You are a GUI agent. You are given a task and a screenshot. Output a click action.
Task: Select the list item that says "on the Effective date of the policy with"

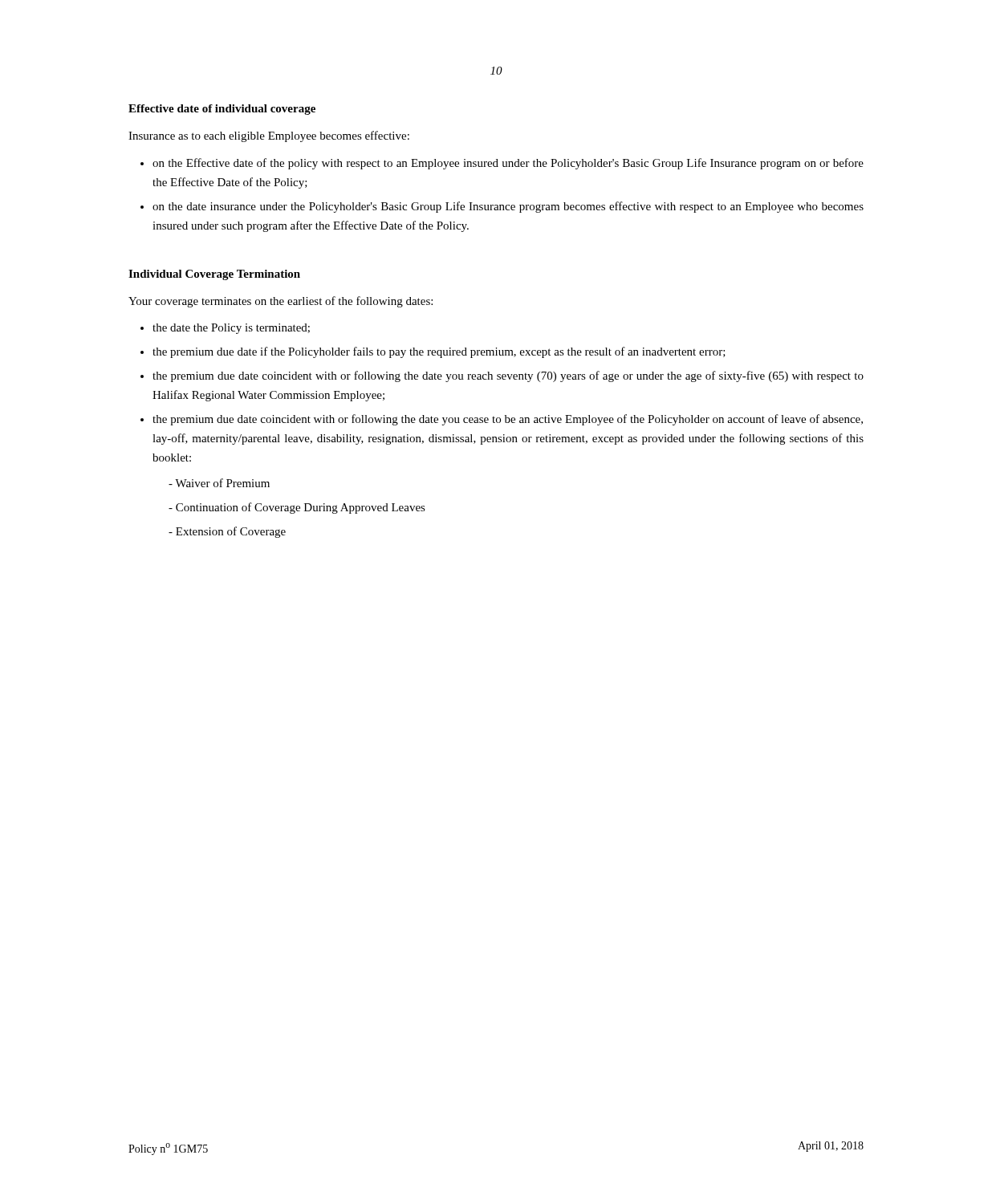508,172
